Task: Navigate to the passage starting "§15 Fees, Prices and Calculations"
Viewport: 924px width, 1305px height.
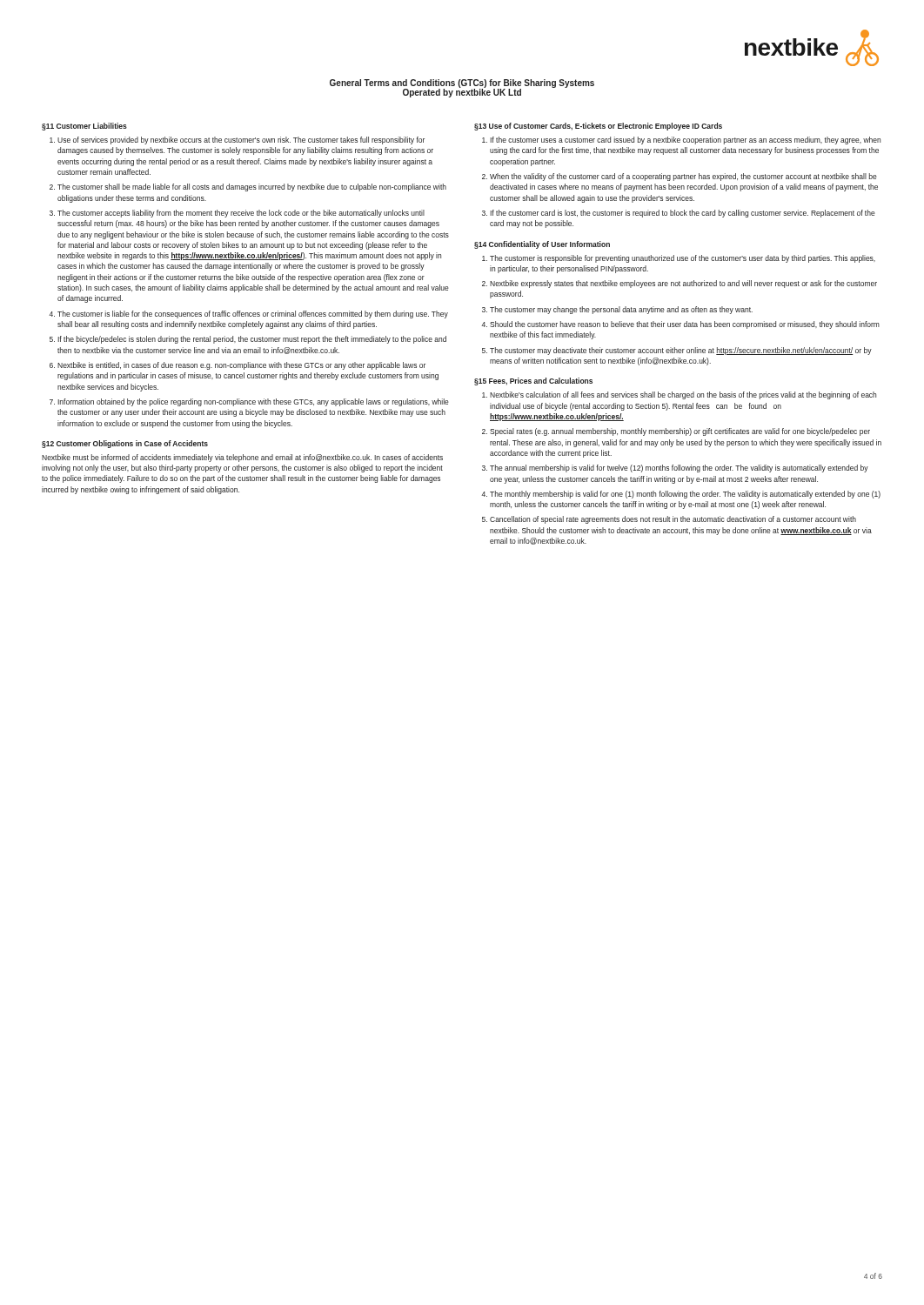Action: coord(534,381)
